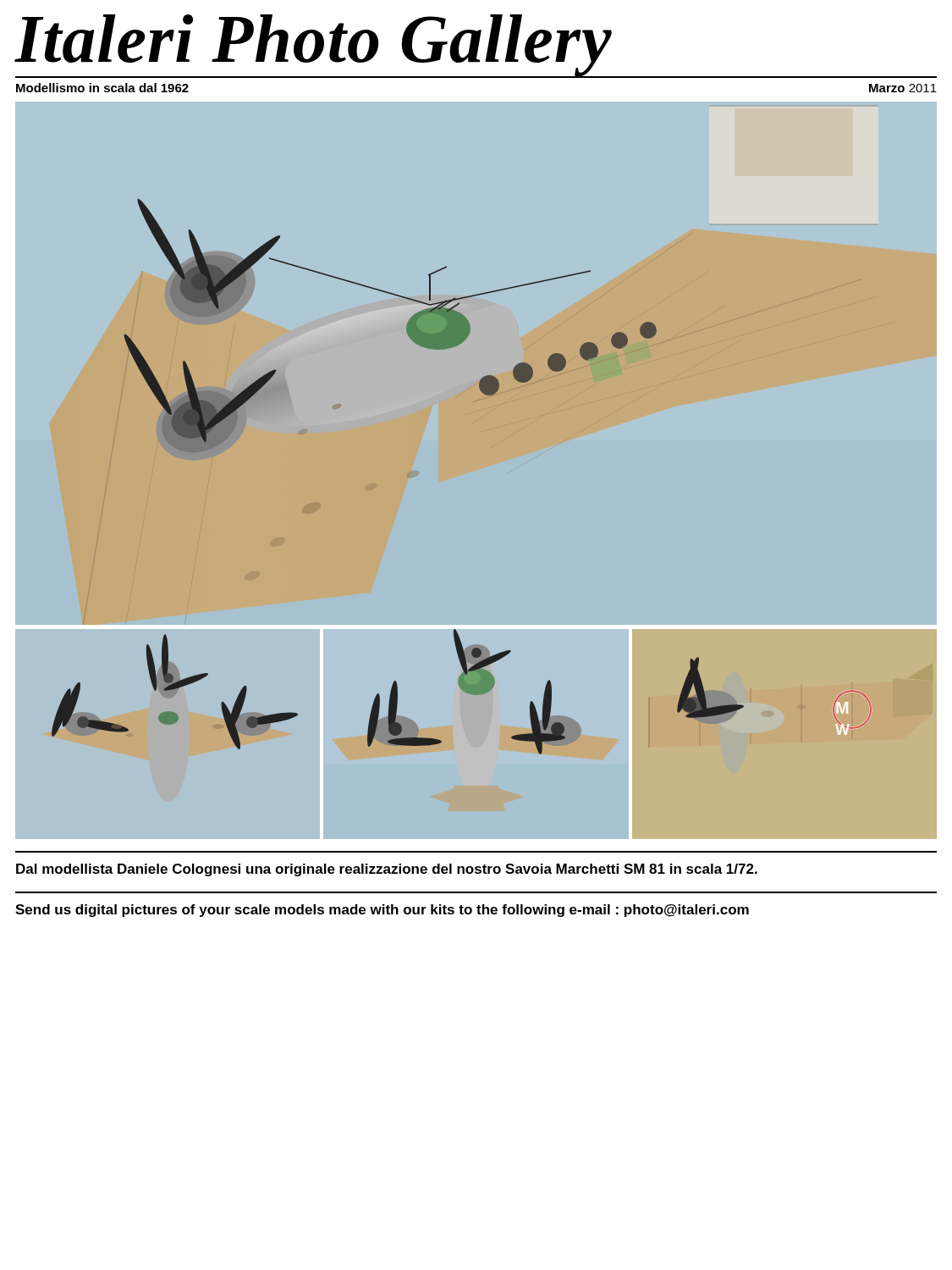The height and width of the screenshot is (1270, 952).
Task: Where is the passage that starts "Modellismo in scala dal"?
Action: coord(102,88)
